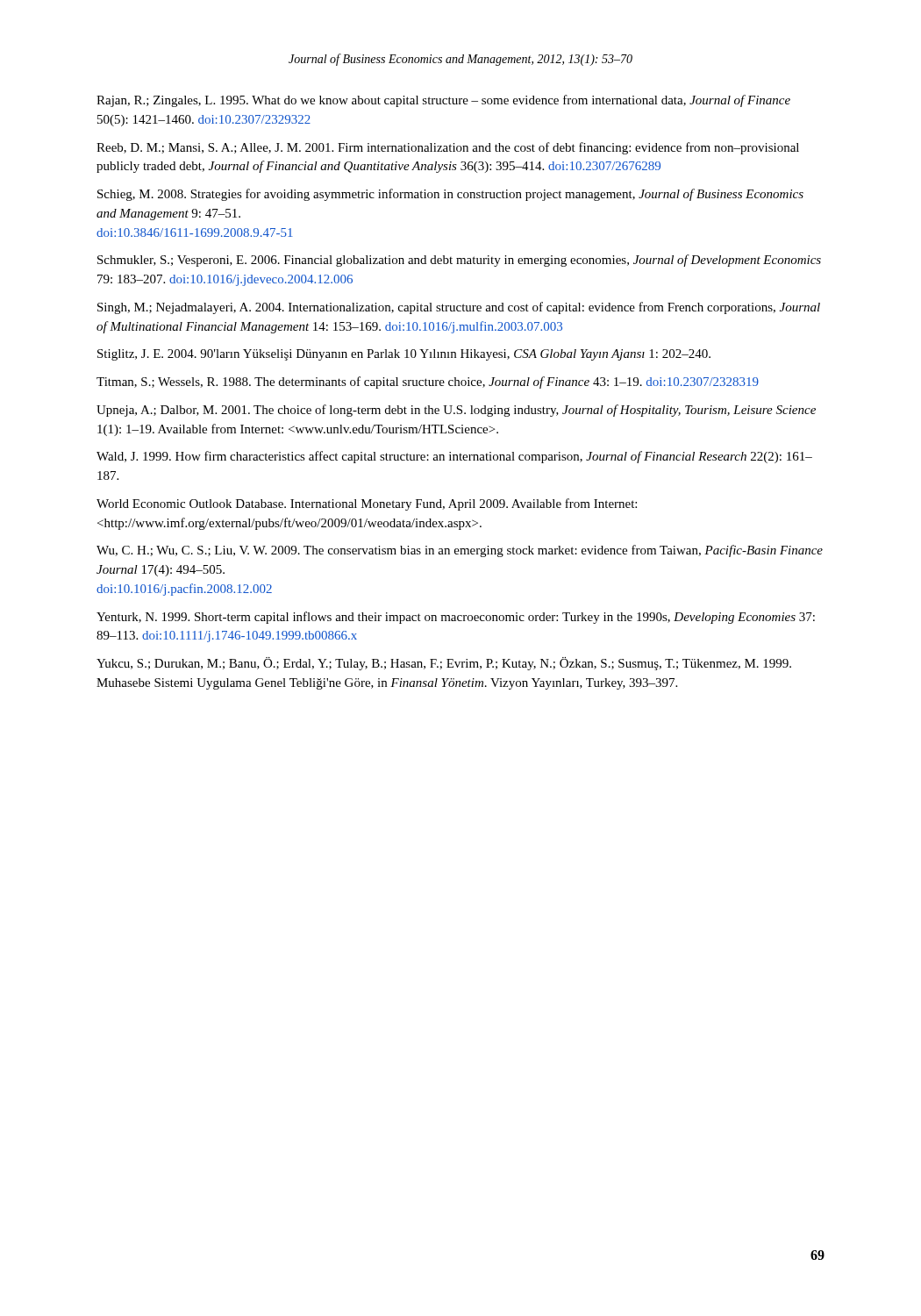Where is the passage that starts "Wald, J. 1999."?
The image size is (921, 1316).
[x=454, y=466]
